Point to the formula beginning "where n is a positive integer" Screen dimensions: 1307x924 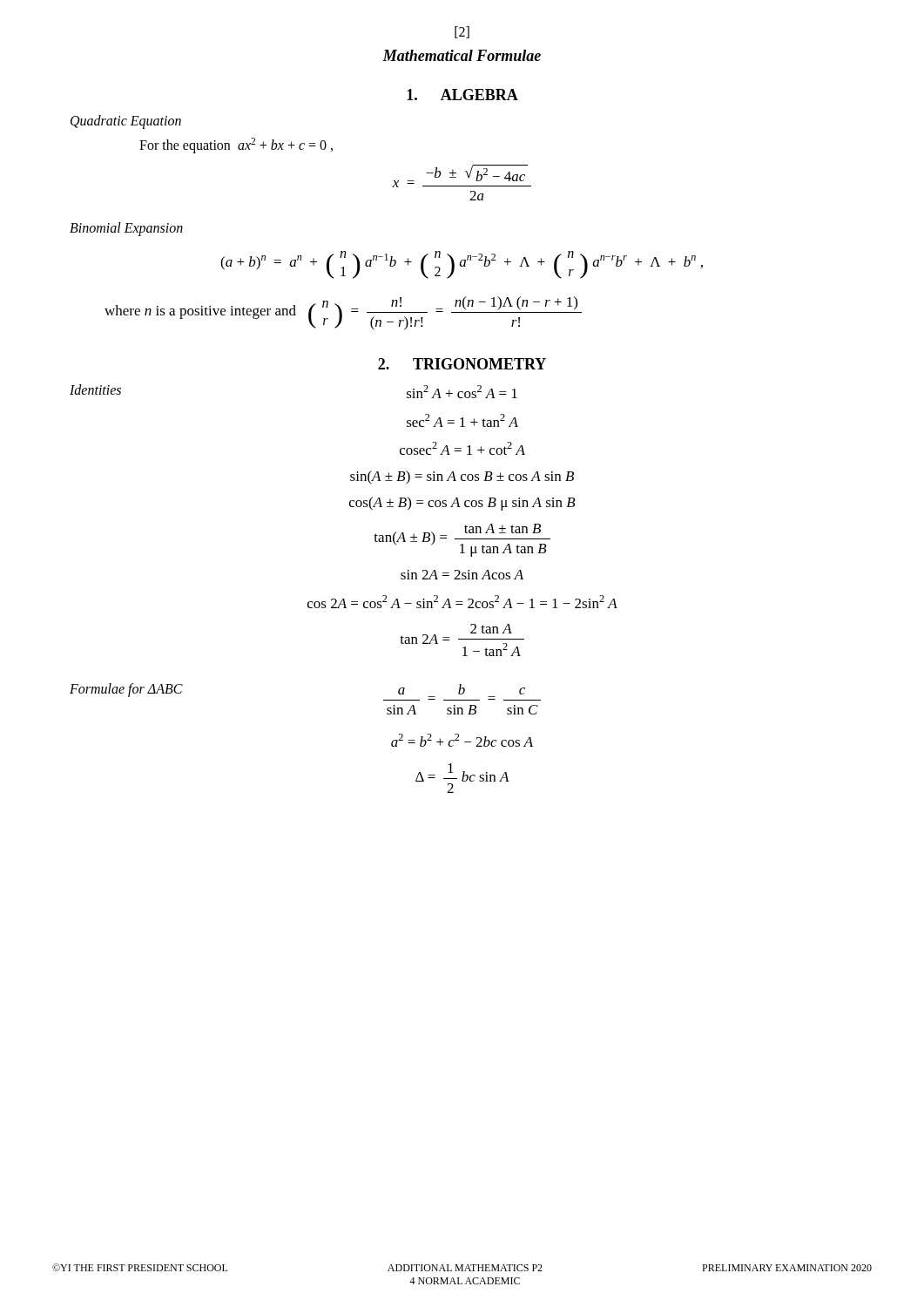pos(343,312)
